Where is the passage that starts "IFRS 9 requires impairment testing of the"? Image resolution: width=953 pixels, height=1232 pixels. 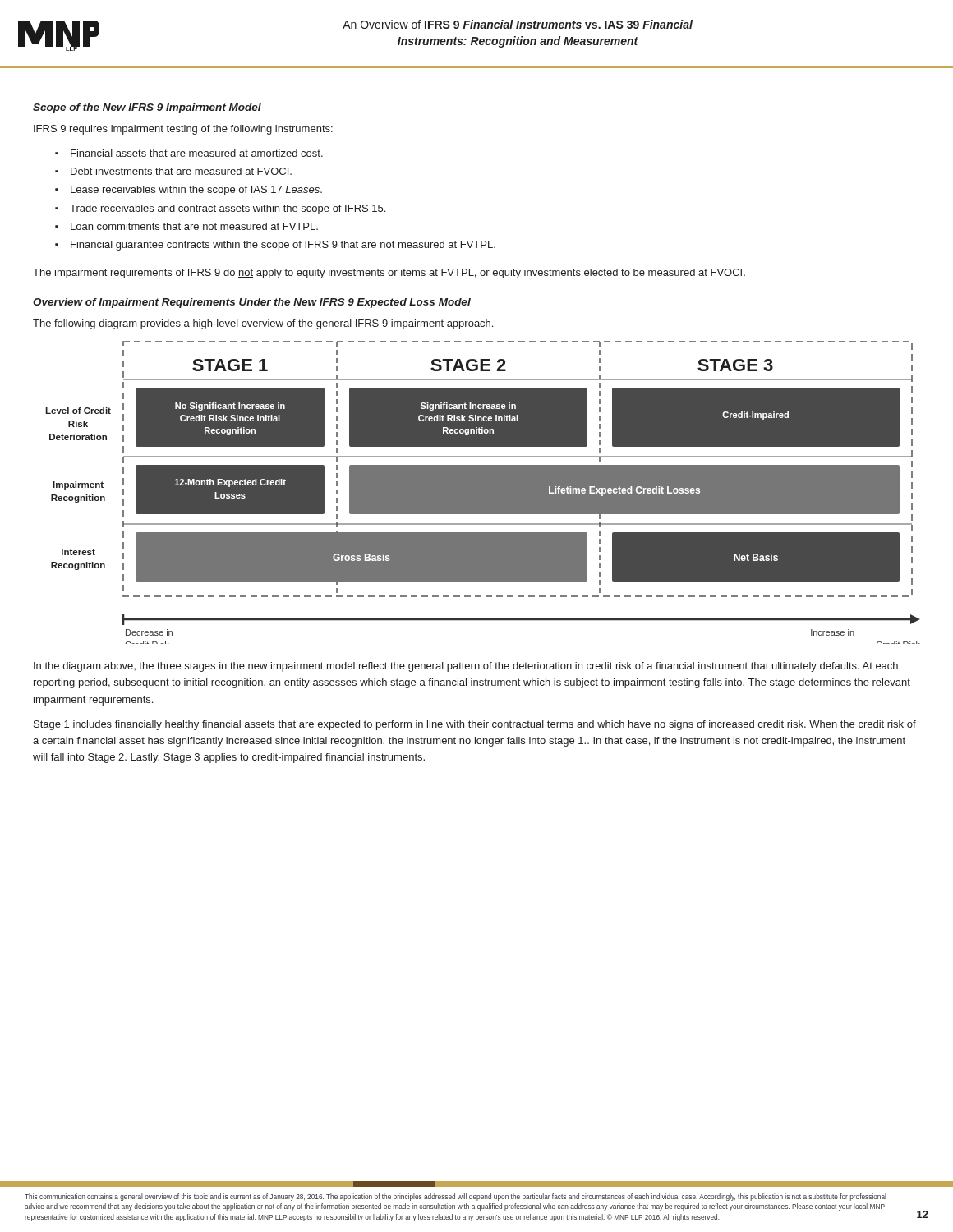point(183,128)
